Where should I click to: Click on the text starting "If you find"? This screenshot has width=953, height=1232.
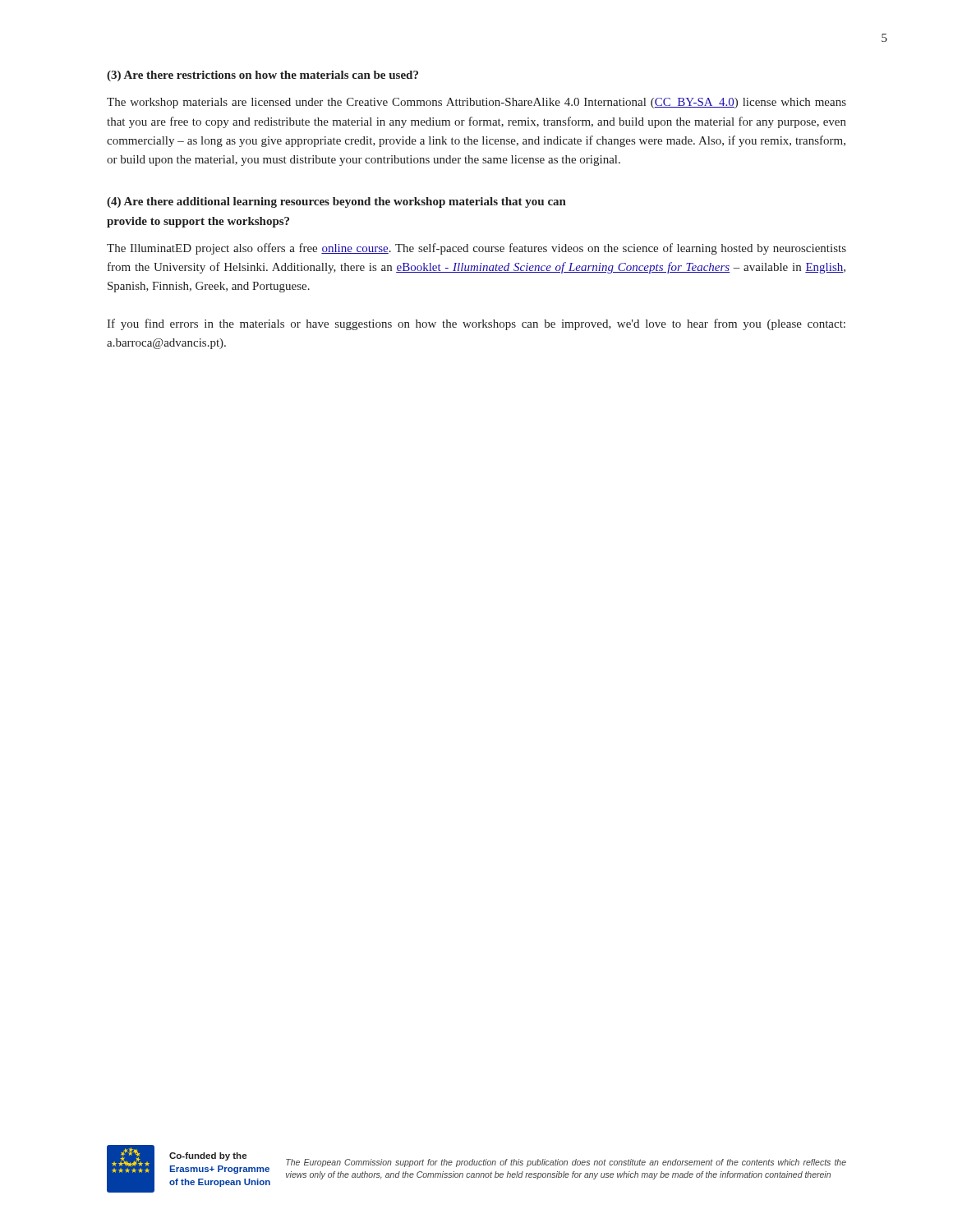(476, 333)
